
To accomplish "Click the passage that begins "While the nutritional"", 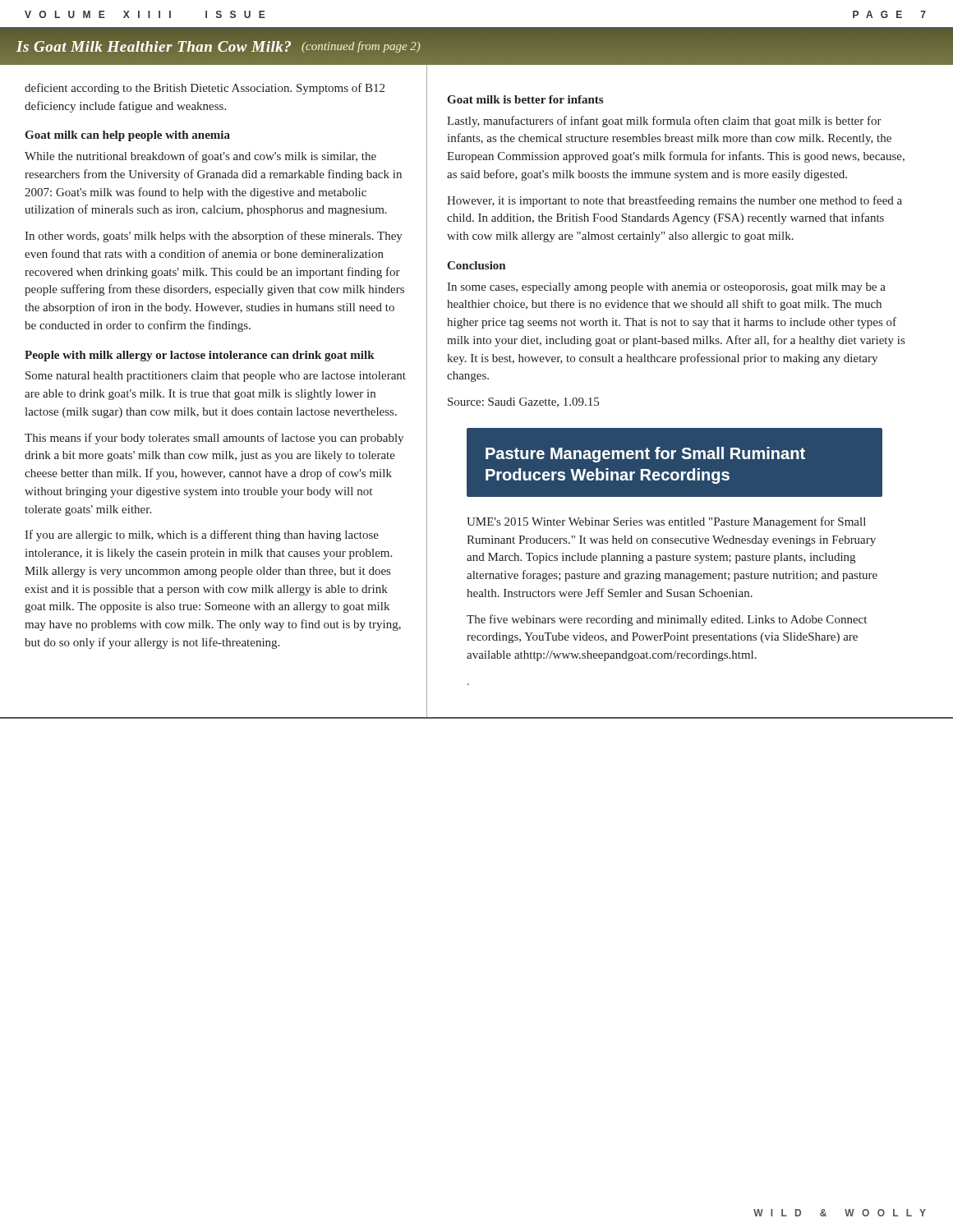I will (x=216, y=241).
